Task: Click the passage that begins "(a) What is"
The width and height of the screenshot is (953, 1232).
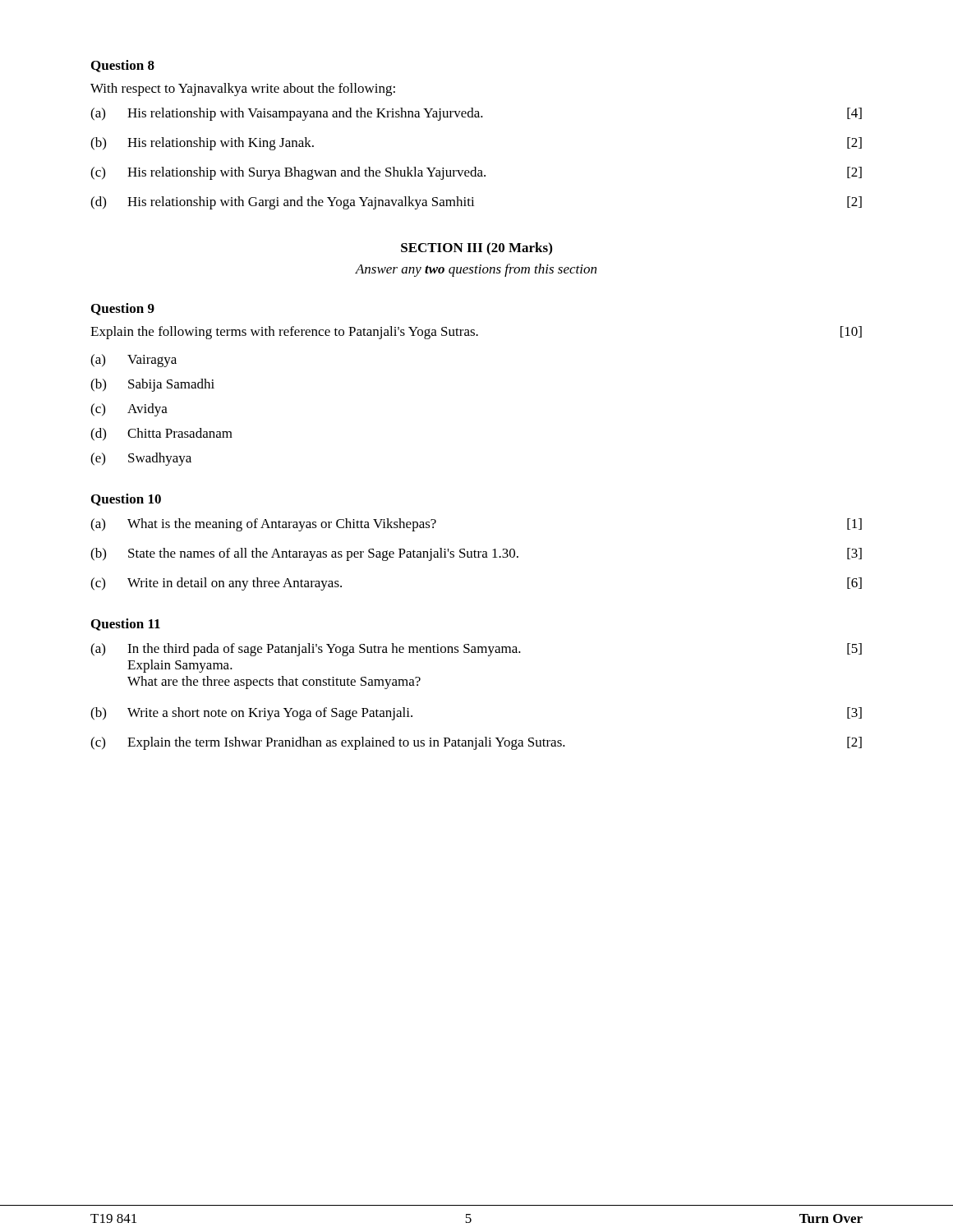Action: pyautogui.click(x=295, y=524)
